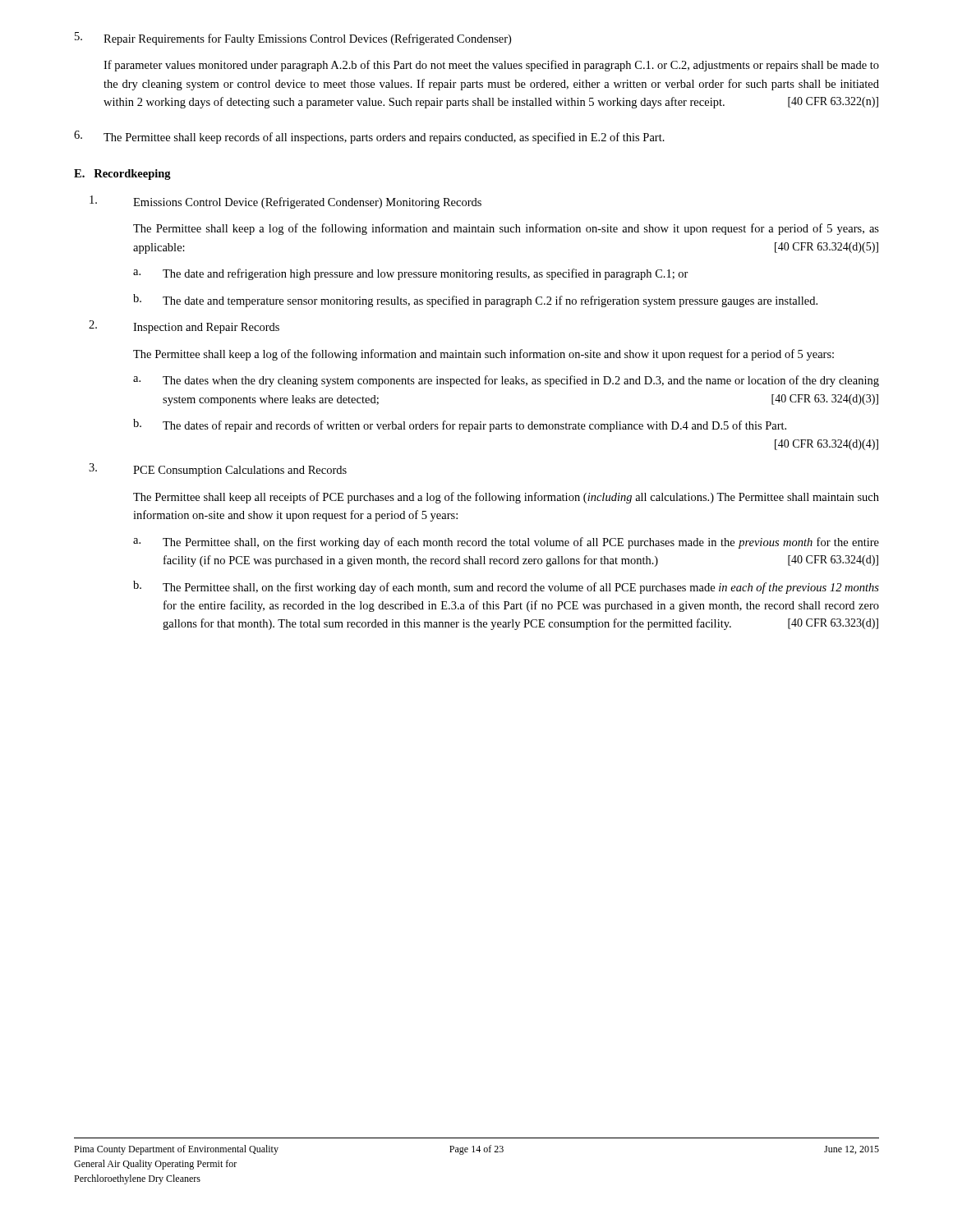
Task: Locate the block of text that opens with "6. The Permittee shall keep records"
Action: pyautogui.click(x=476, y=137)
